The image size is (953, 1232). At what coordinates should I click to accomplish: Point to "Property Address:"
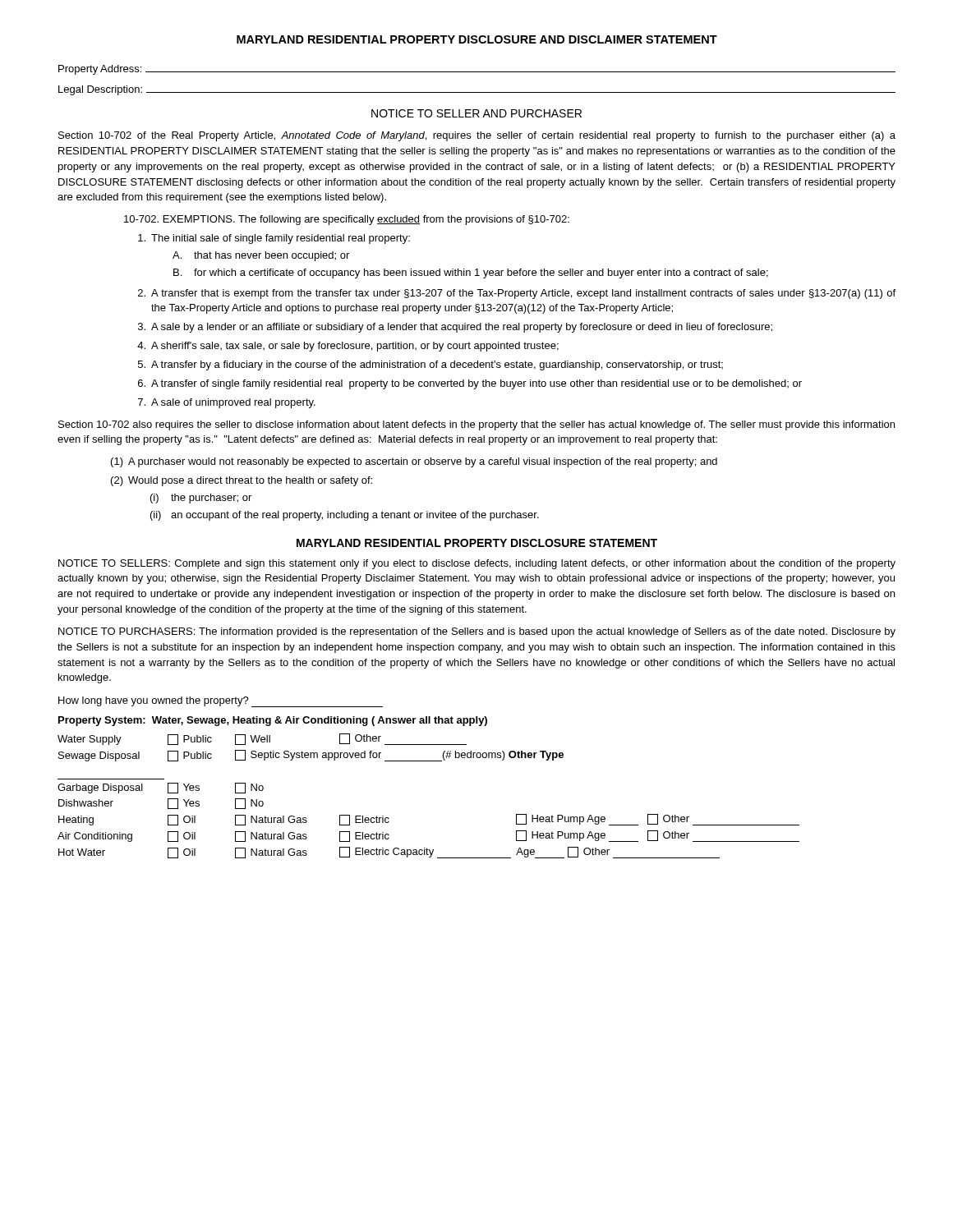[476, 69]
